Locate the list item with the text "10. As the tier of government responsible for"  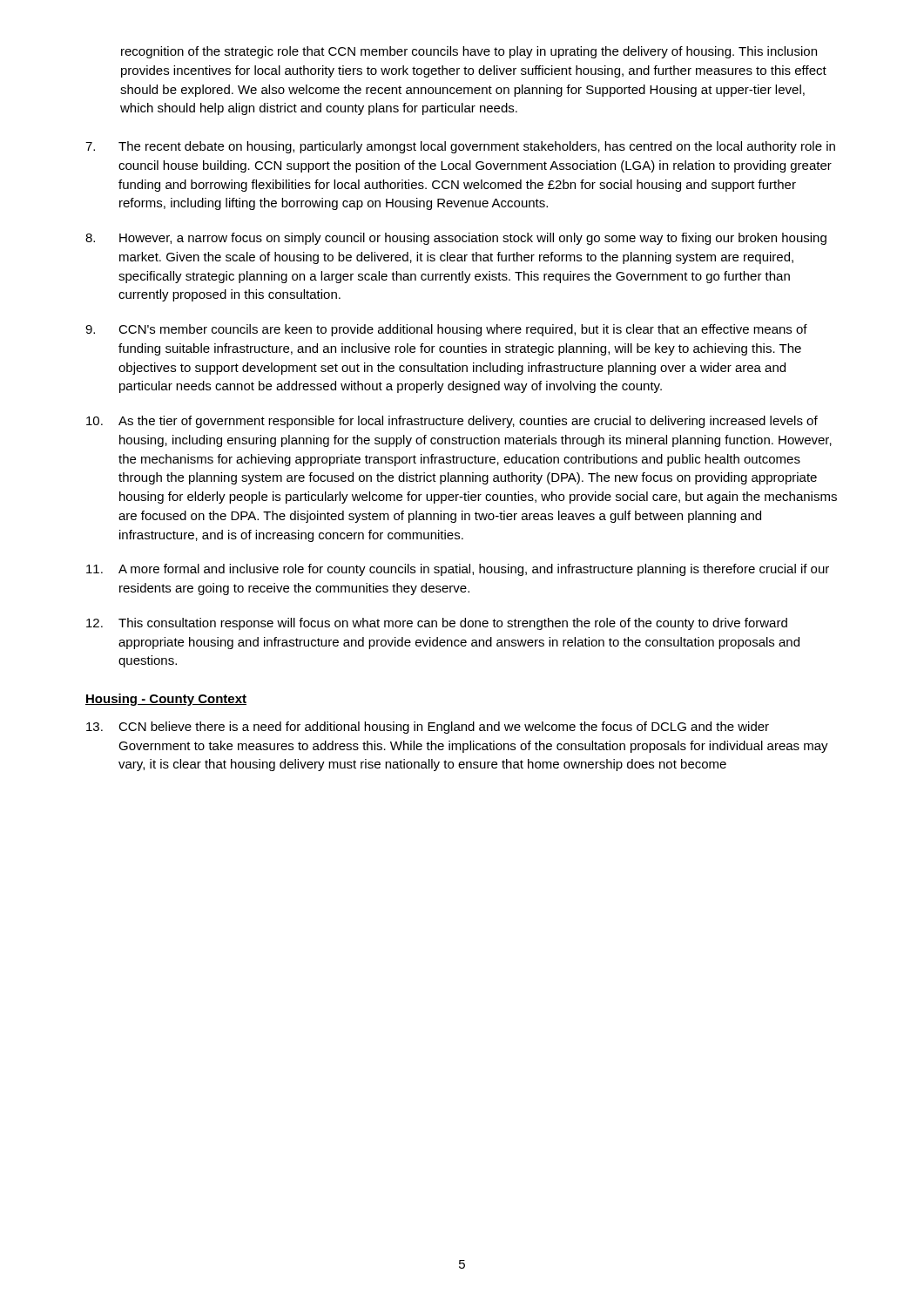click(462, 478)
